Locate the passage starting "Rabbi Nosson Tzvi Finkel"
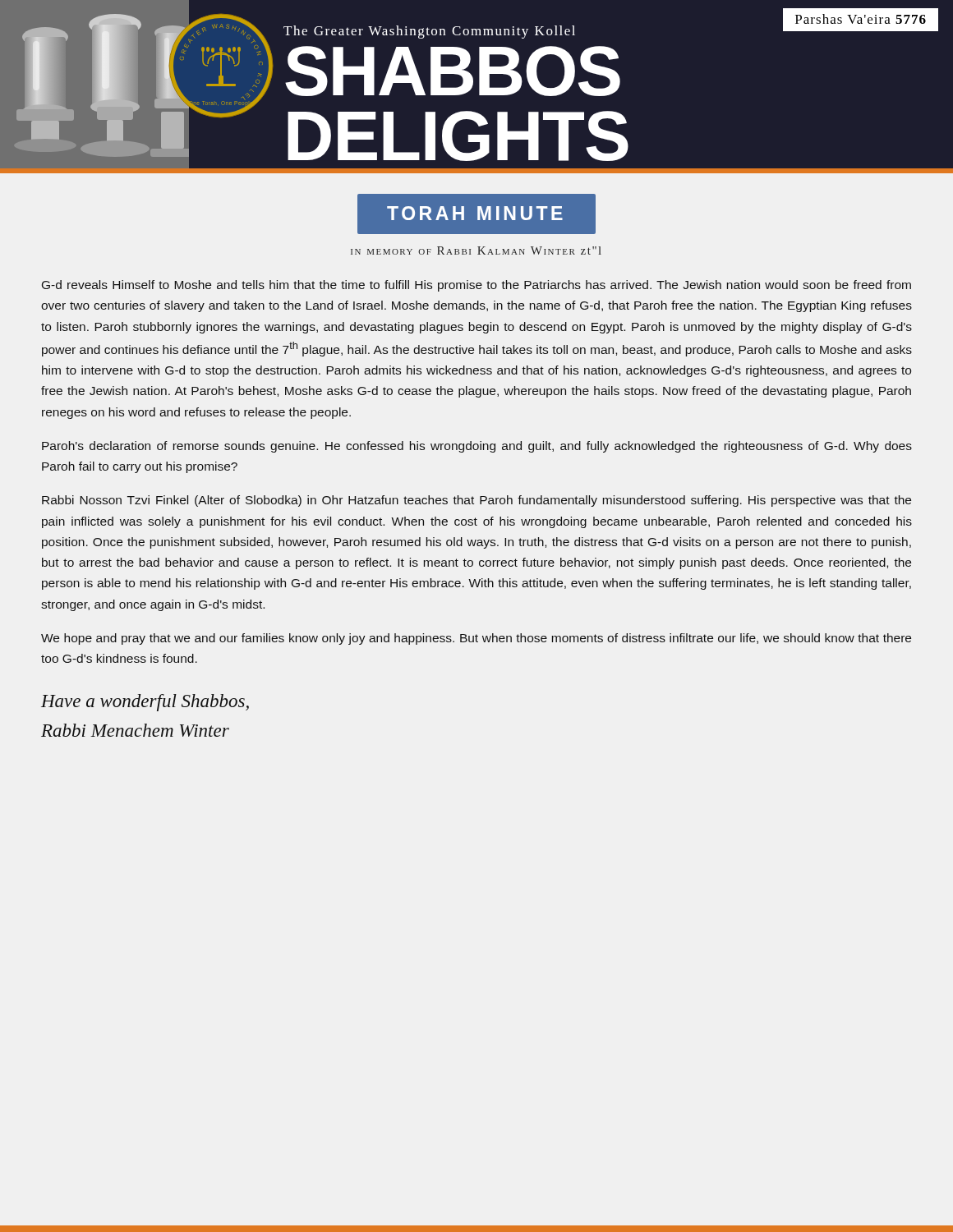Image resolution: width=953 pixels, height=1232 pixels. (x=476, y=552)
